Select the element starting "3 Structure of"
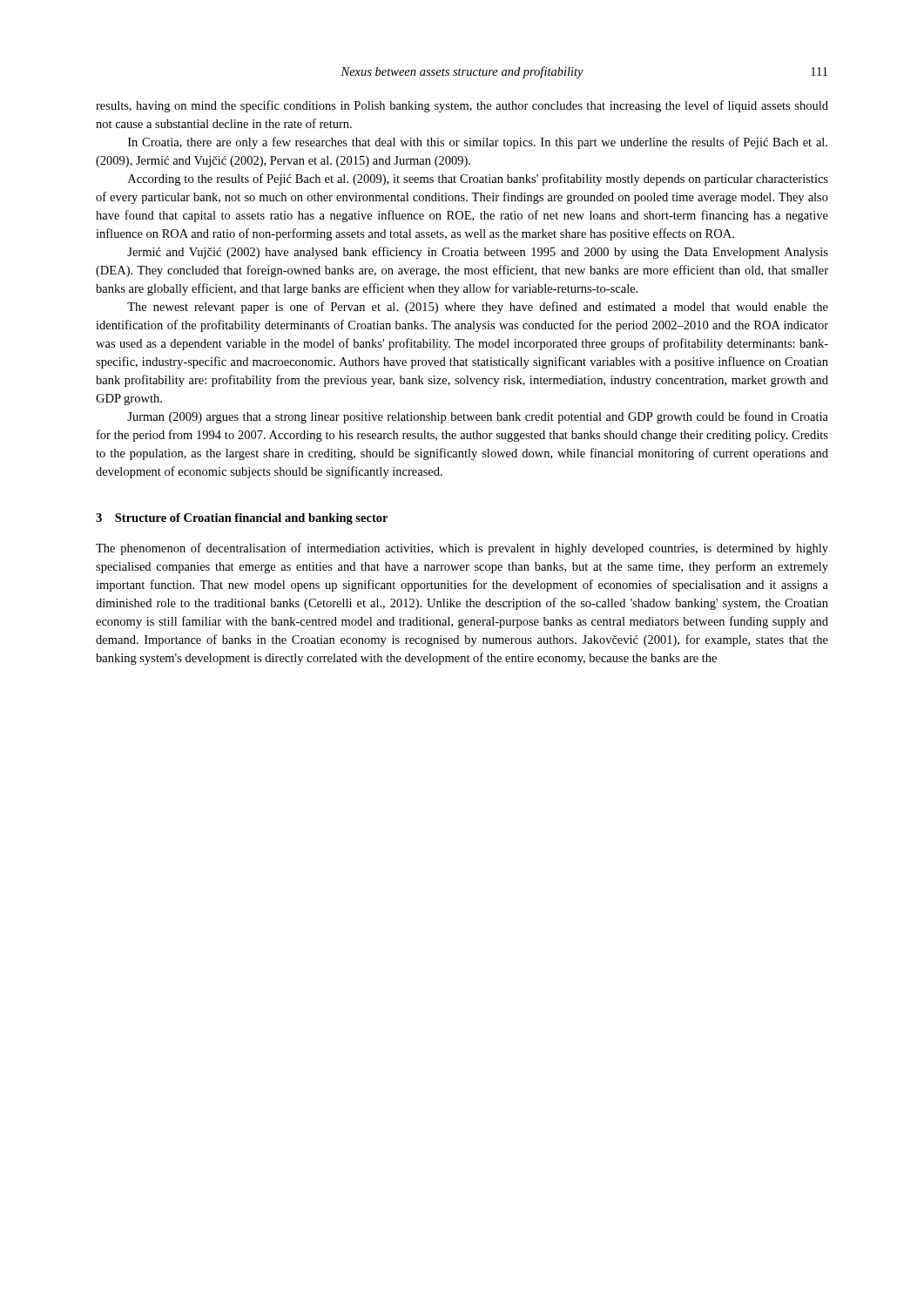 click(x=242, y=518)
